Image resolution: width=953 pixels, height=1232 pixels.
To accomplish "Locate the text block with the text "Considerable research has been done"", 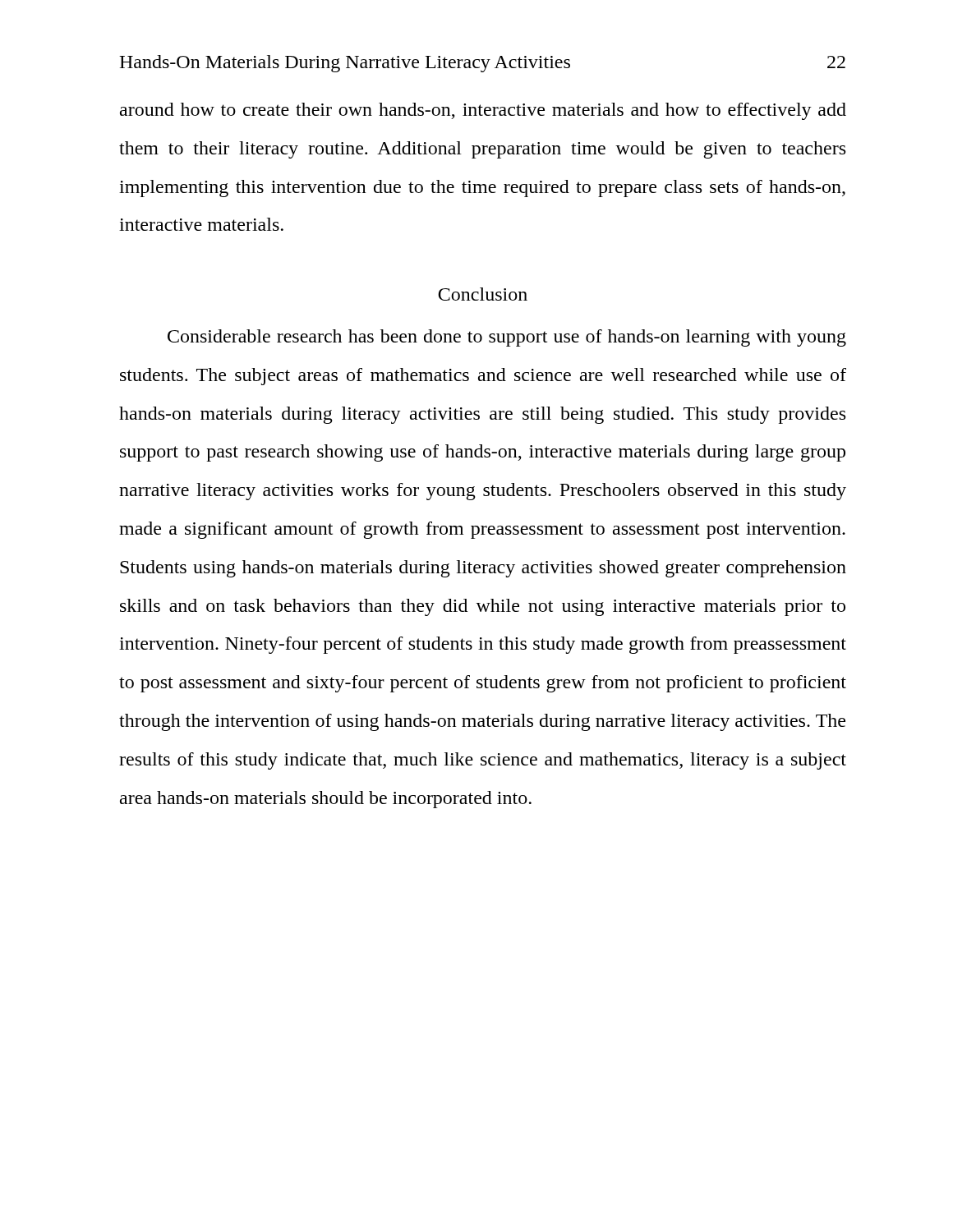I will [483, 567].
